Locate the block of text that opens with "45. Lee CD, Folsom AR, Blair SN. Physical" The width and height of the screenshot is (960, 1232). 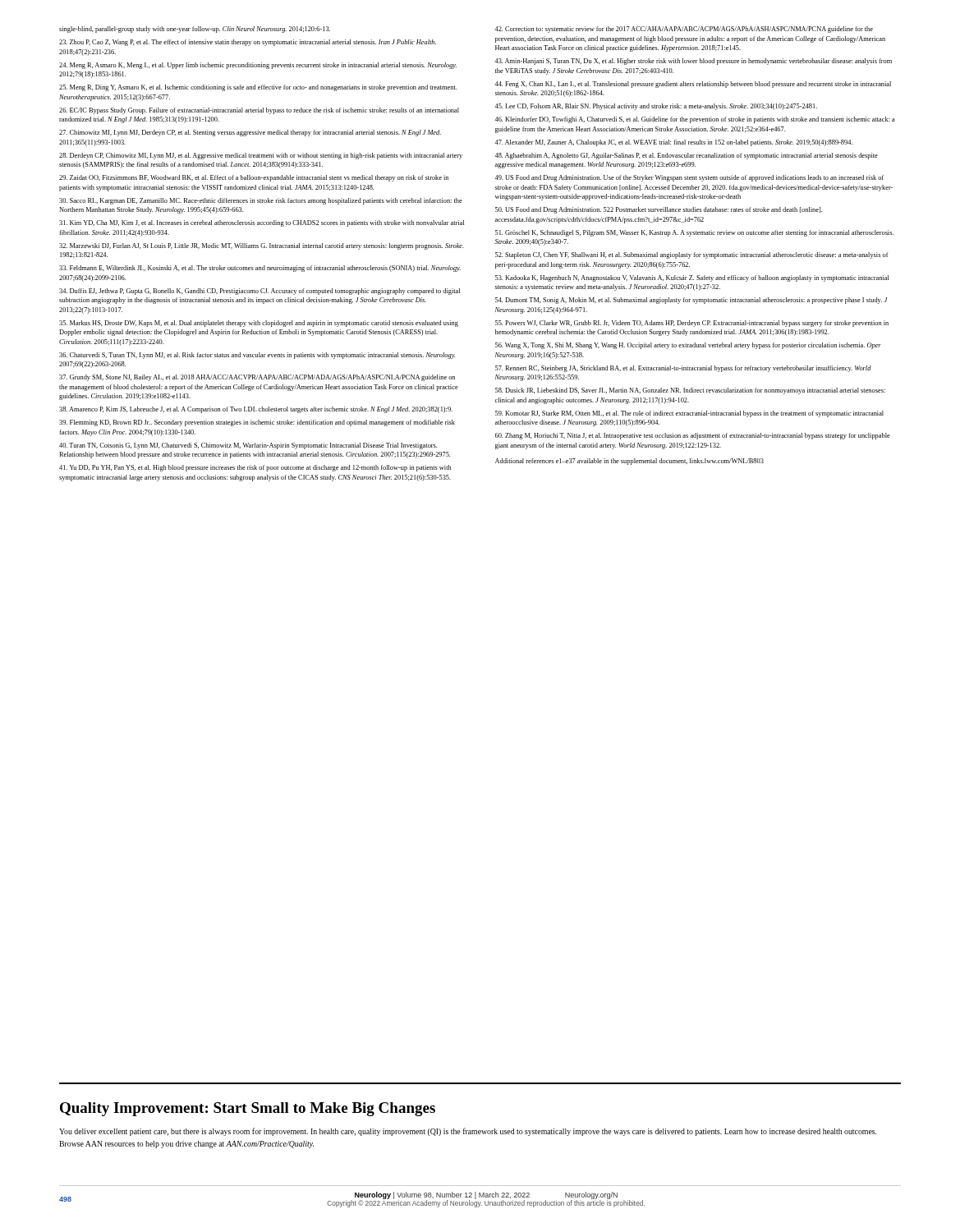click(656, 106)
